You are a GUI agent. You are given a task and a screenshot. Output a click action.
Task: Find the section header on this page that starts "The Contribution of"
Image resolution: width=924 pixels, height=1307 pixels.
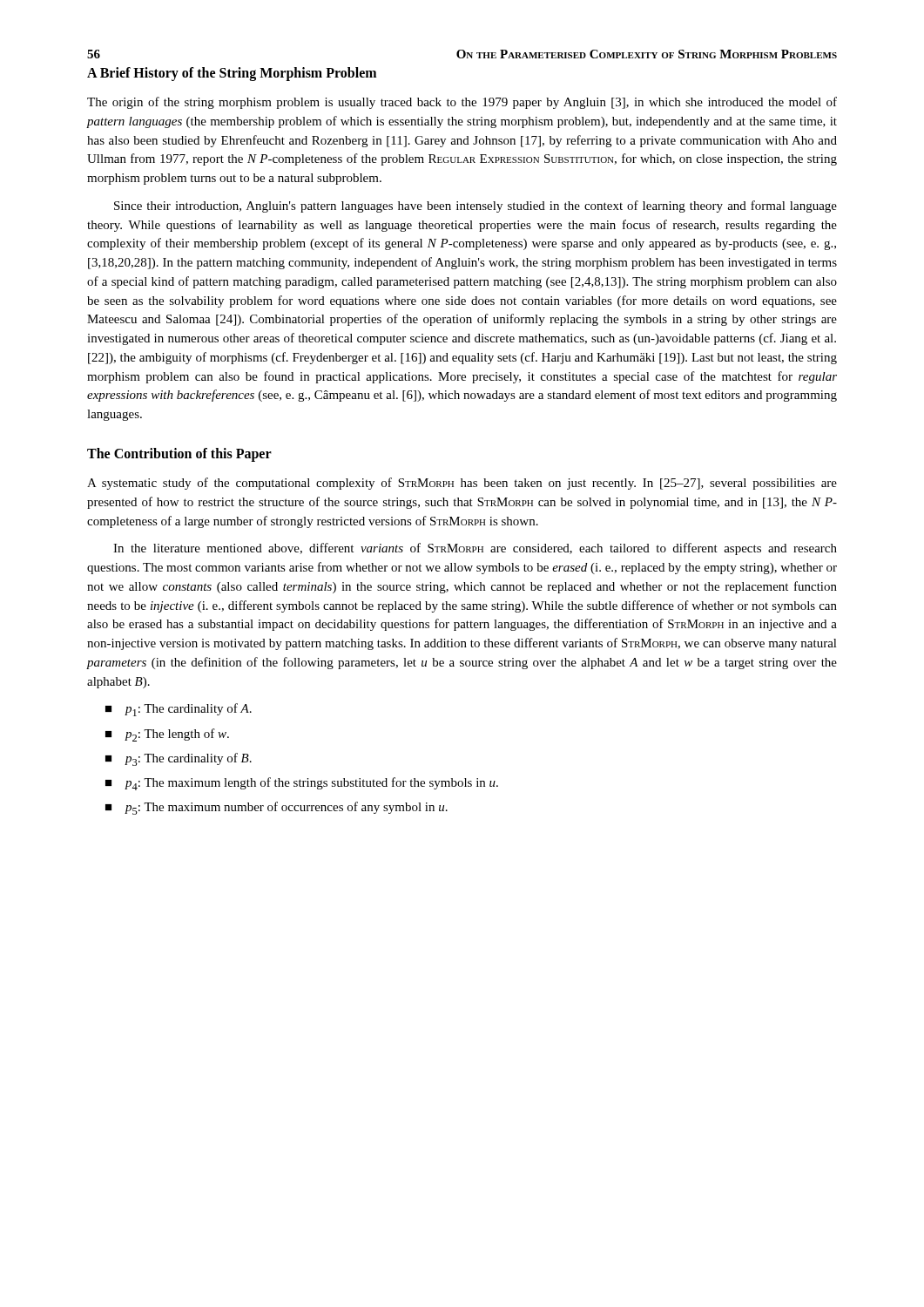coord(179,455)
